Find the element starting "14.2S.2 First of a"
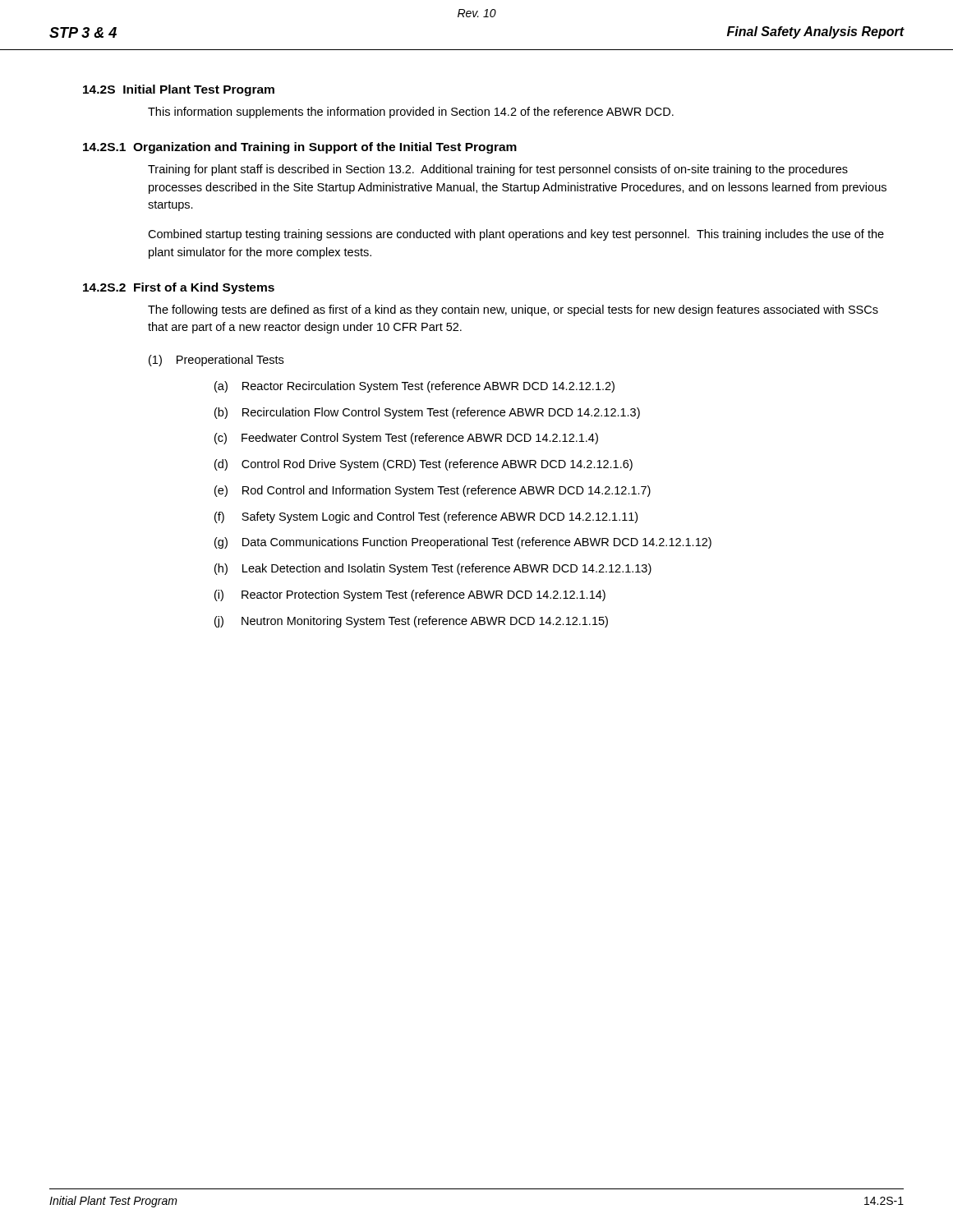953x1232 pixels. click(178, 287)
